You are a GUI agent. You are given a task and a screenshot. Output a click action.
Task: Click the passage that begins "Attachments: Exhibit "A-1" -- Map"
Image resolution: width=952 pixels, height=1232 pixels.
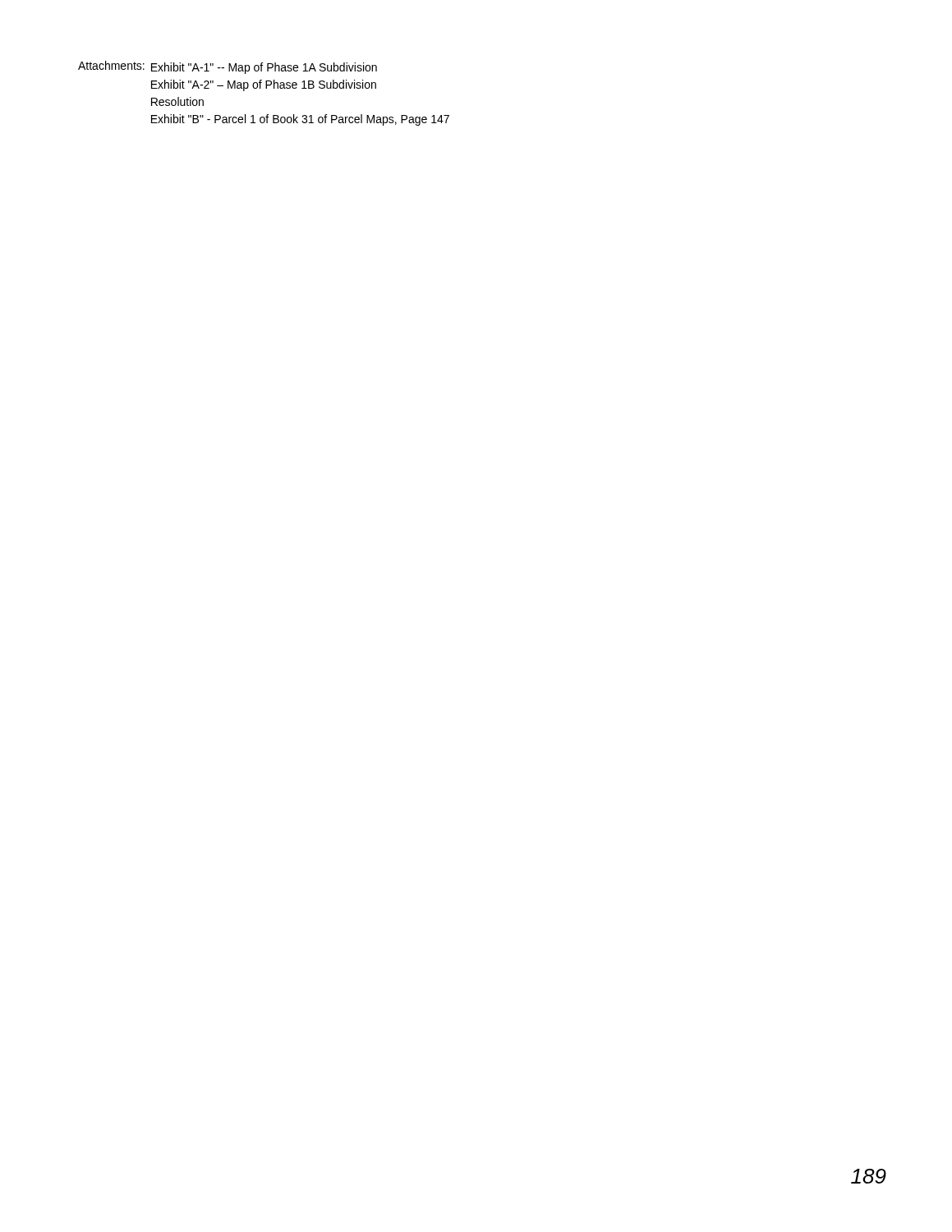pos(264,94)
